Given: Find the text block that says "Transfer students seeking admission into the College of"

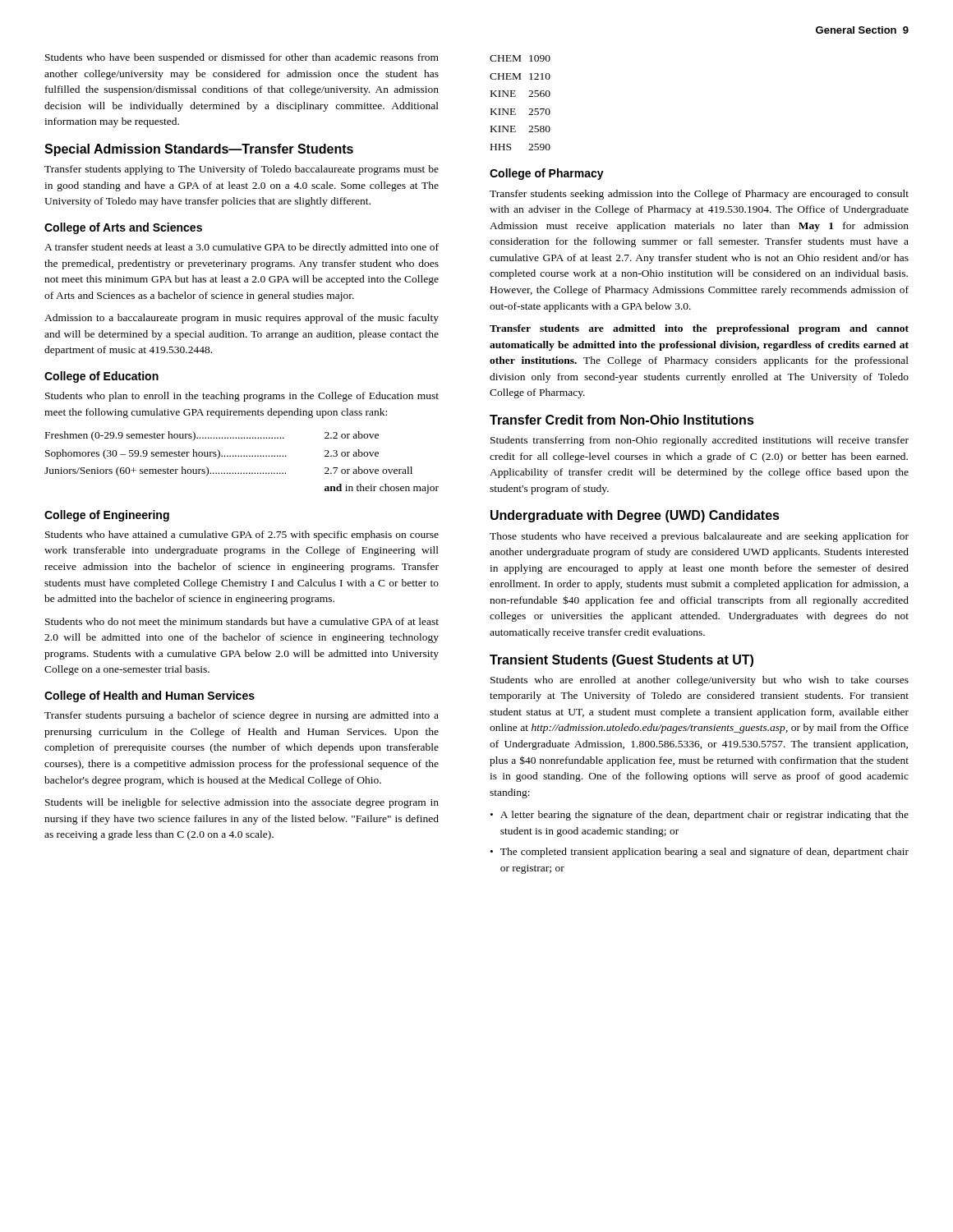Looking at the screenshot, I should coord(699,250).
